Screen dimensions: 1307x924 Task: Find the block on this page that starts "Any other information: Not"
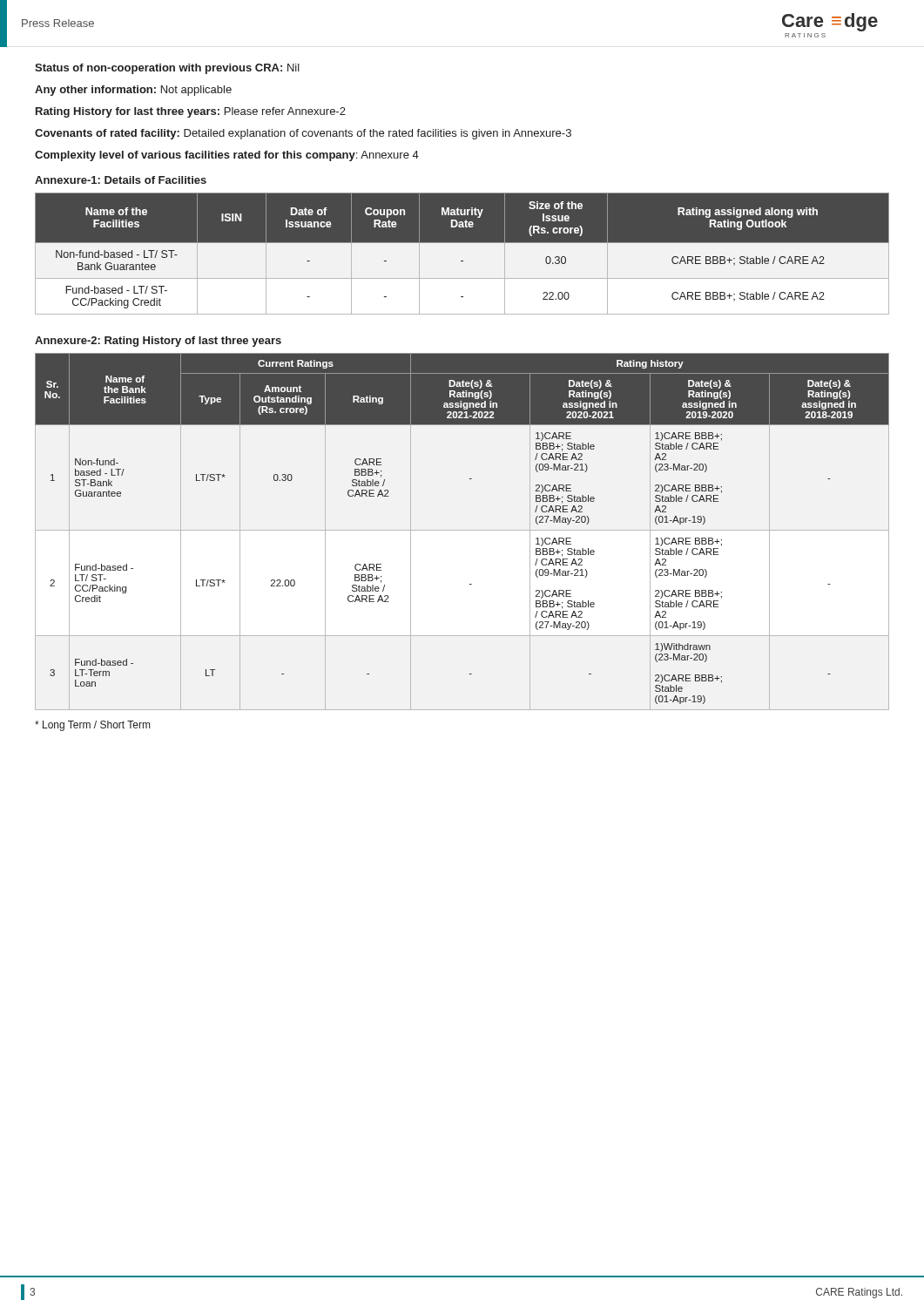(133, 89)
